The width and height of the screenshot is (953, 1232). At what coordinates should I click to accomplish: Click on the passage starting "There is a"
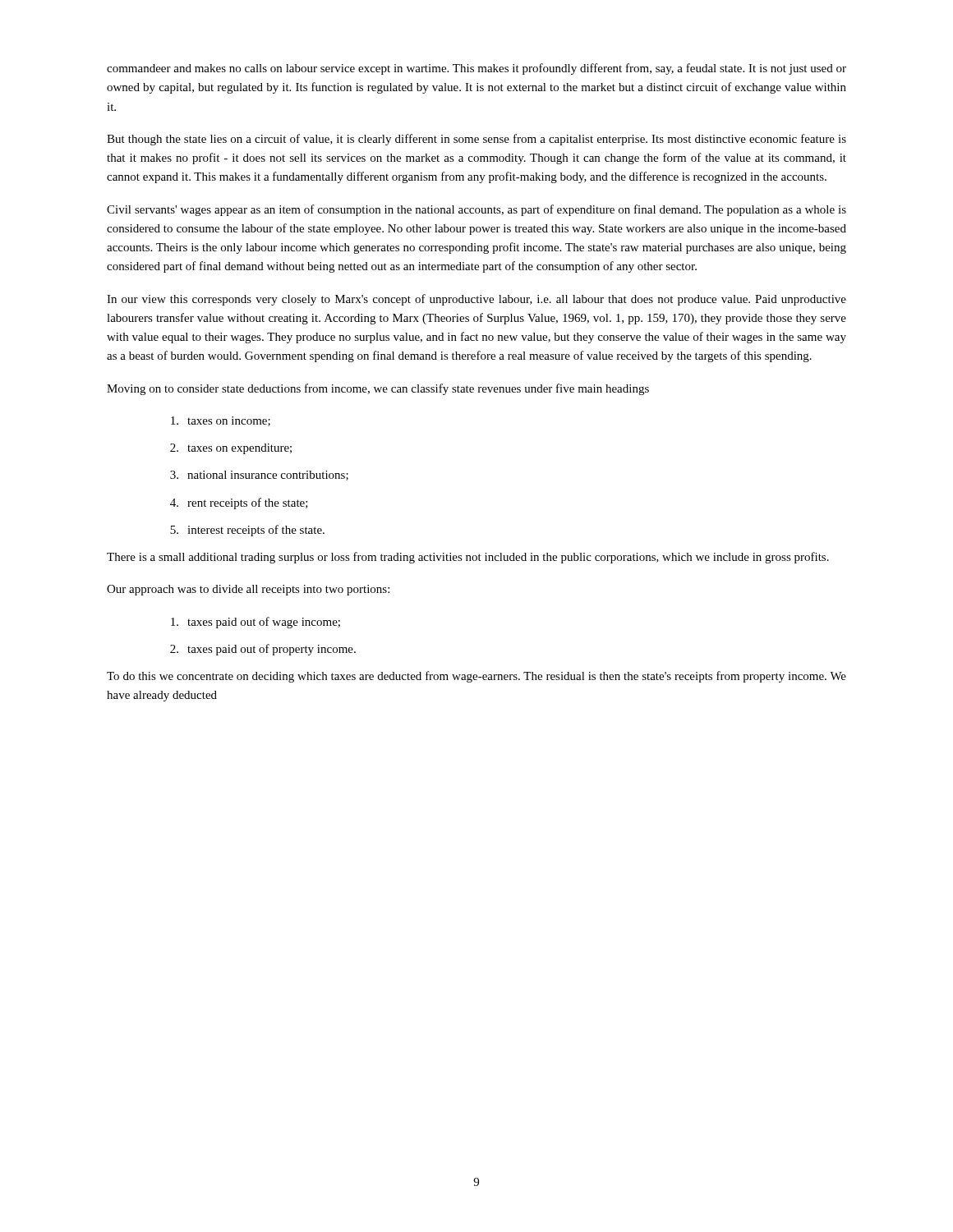[x=468, y=557]
